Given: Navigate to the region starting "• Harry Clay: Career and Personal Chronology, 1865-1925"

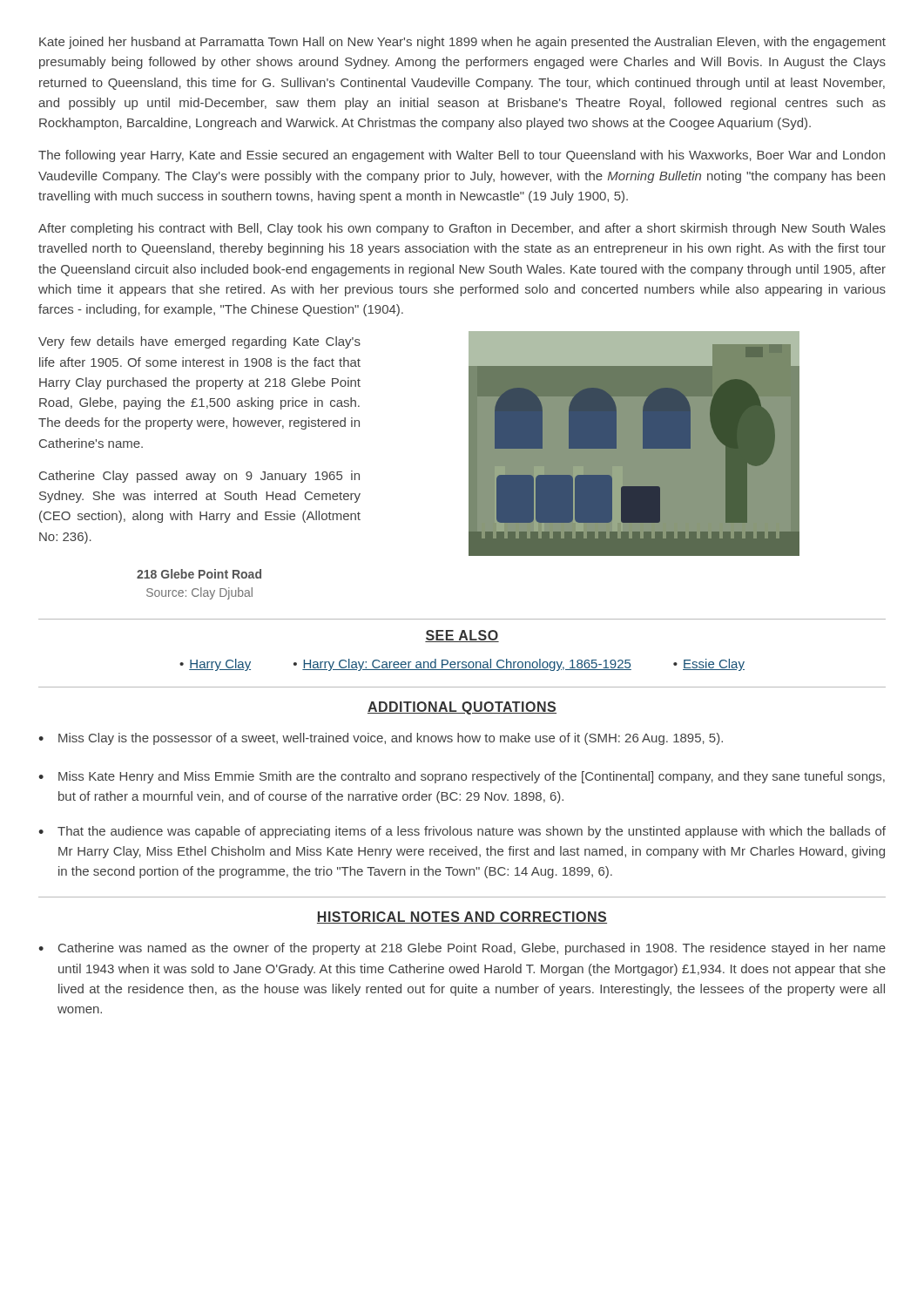Looking at the screenshot, I should (x=462, y=664).
